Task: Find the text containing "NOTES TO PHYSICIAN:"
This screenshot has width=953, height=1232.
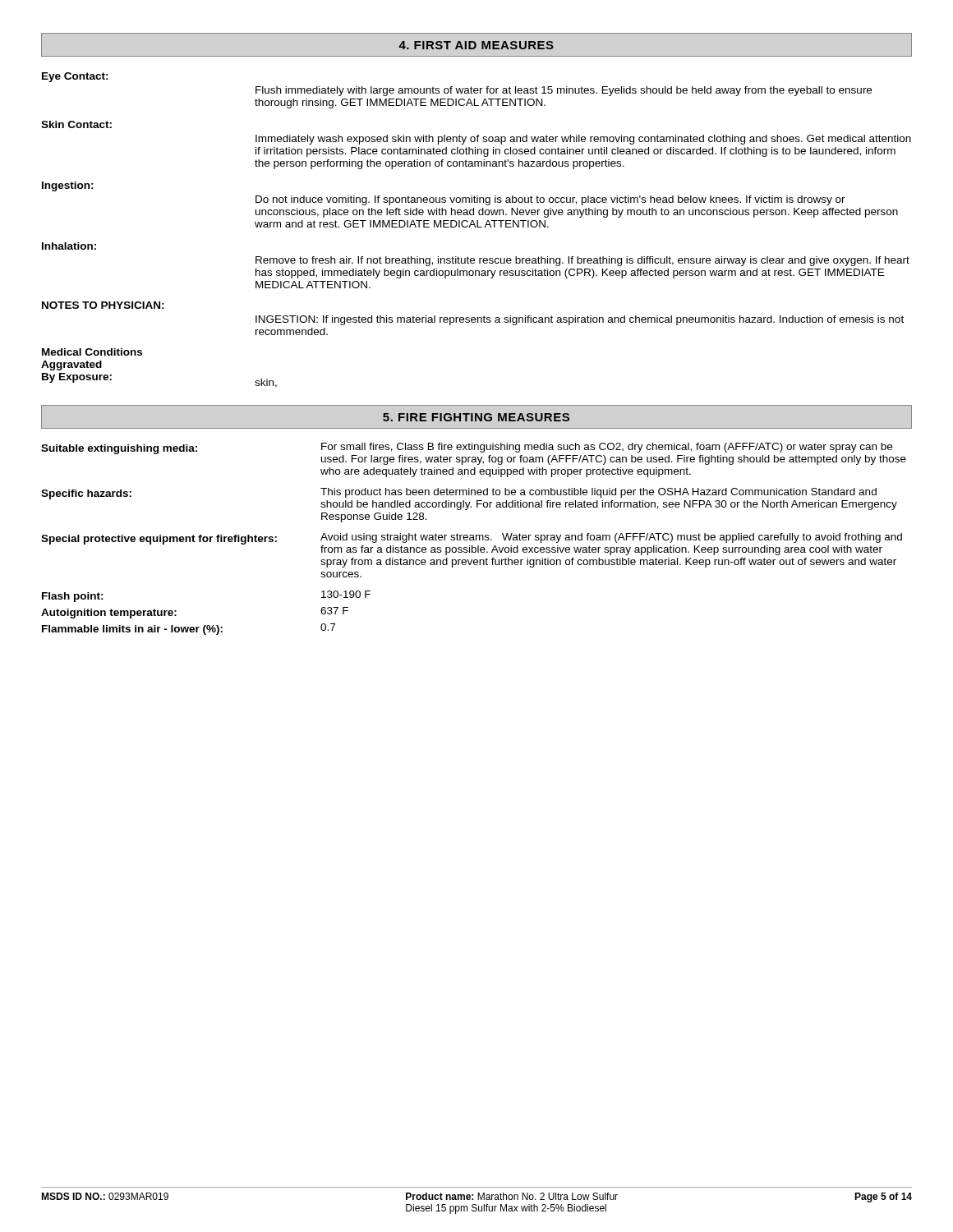Action: pos(103,305)
